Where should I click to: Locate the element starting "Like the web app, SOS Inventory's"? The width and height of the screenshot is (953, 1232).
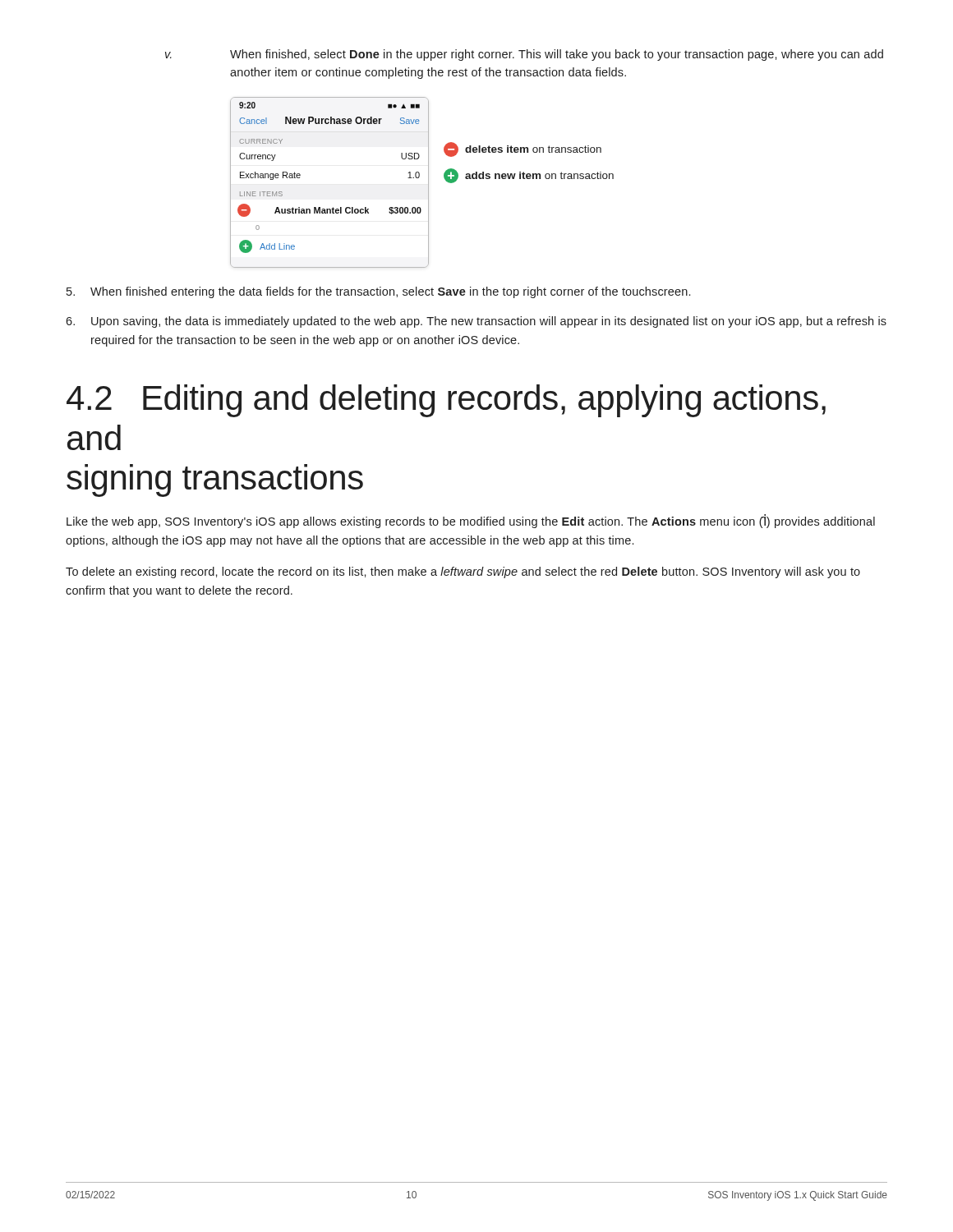pyautogui.click(x=471, y=531)
